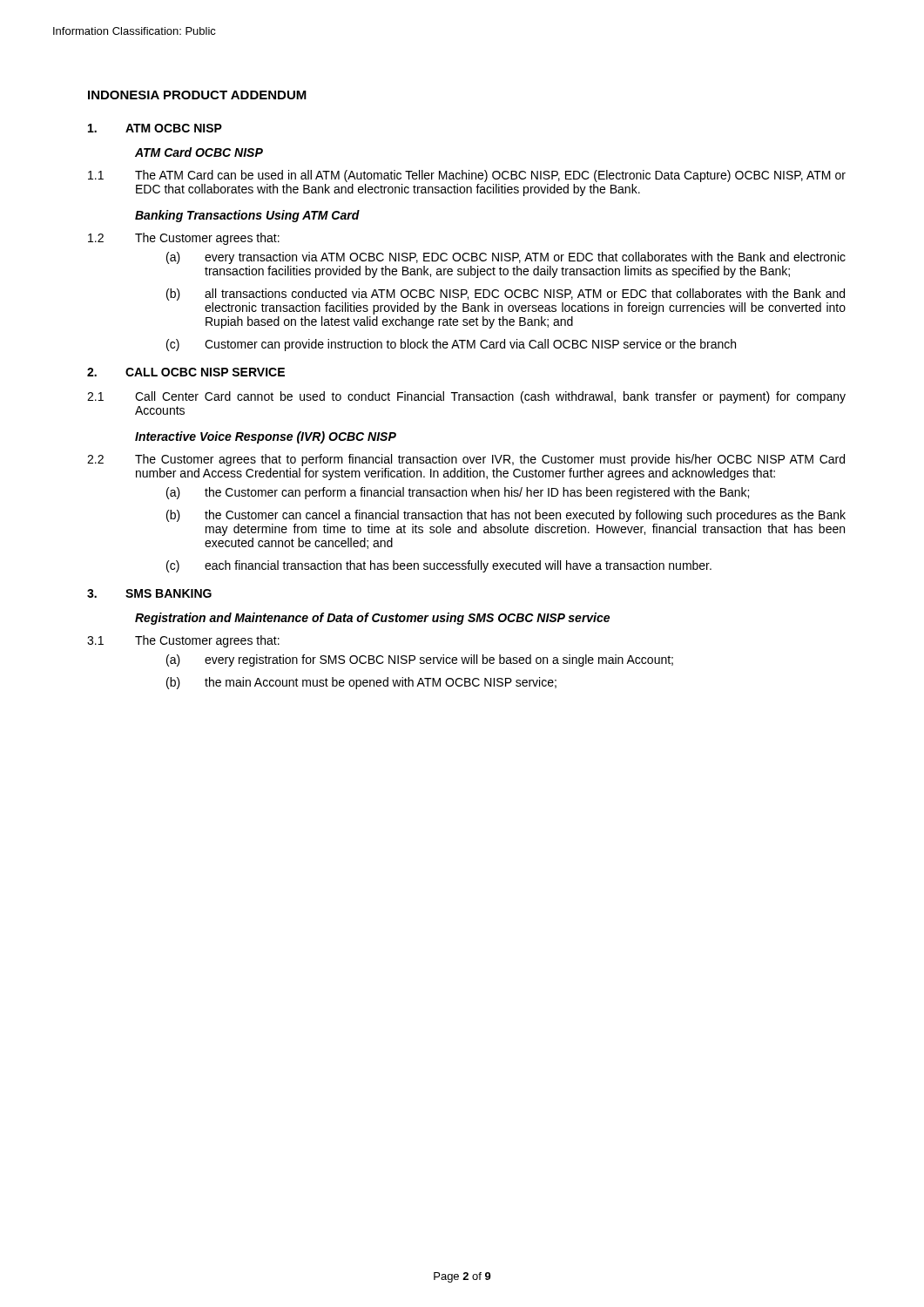Click on the region starting "(b) the main"
The width and height of the screenshot is (924, 1307).
466,682
